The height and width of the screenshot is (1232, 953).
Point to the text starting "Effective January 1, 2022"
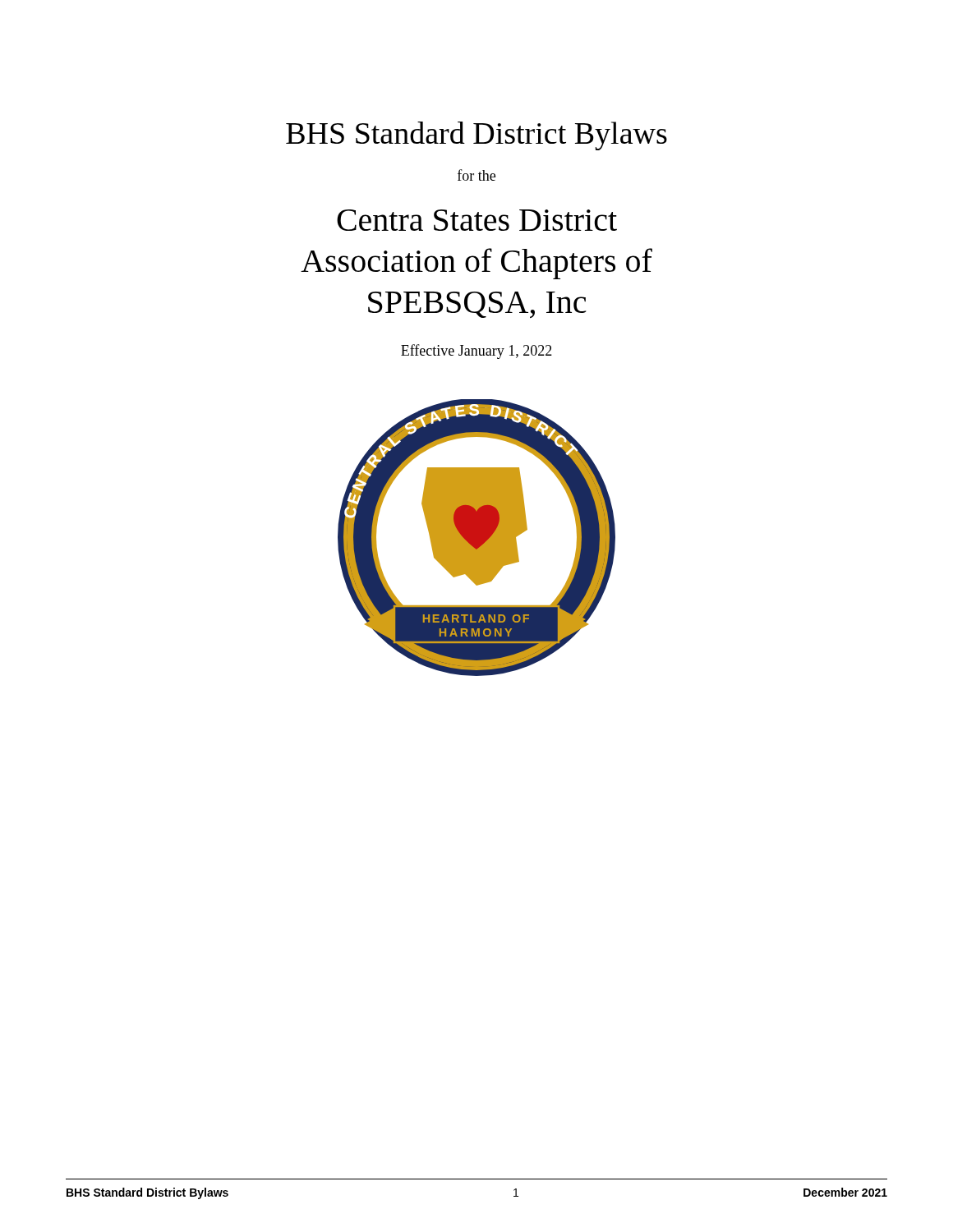[476, 351]
